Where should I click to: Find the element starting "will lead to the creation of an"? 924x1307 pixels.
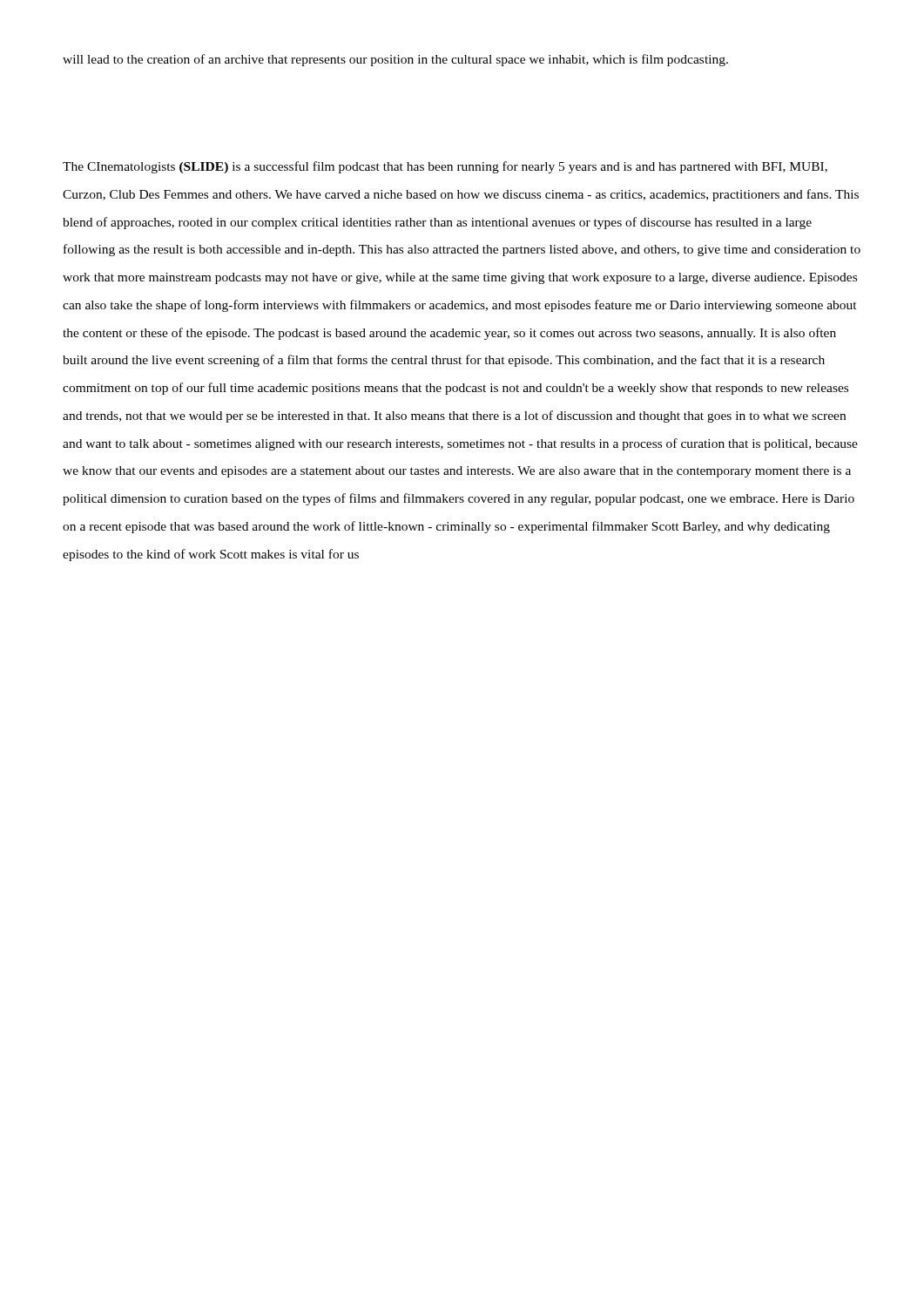coord(396,59)
